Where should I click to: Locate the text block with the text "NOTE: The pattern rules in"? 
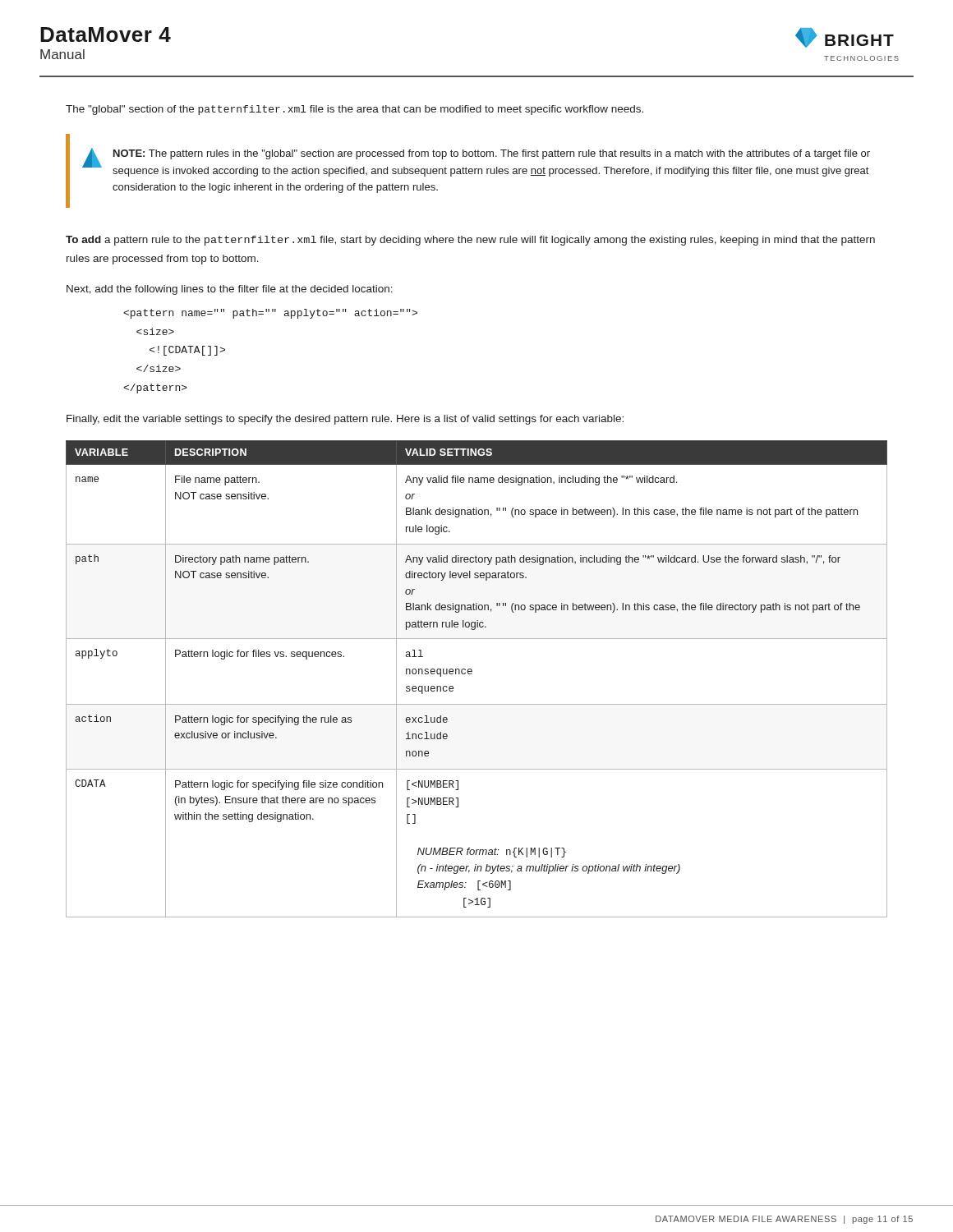[x=477, y=171]
